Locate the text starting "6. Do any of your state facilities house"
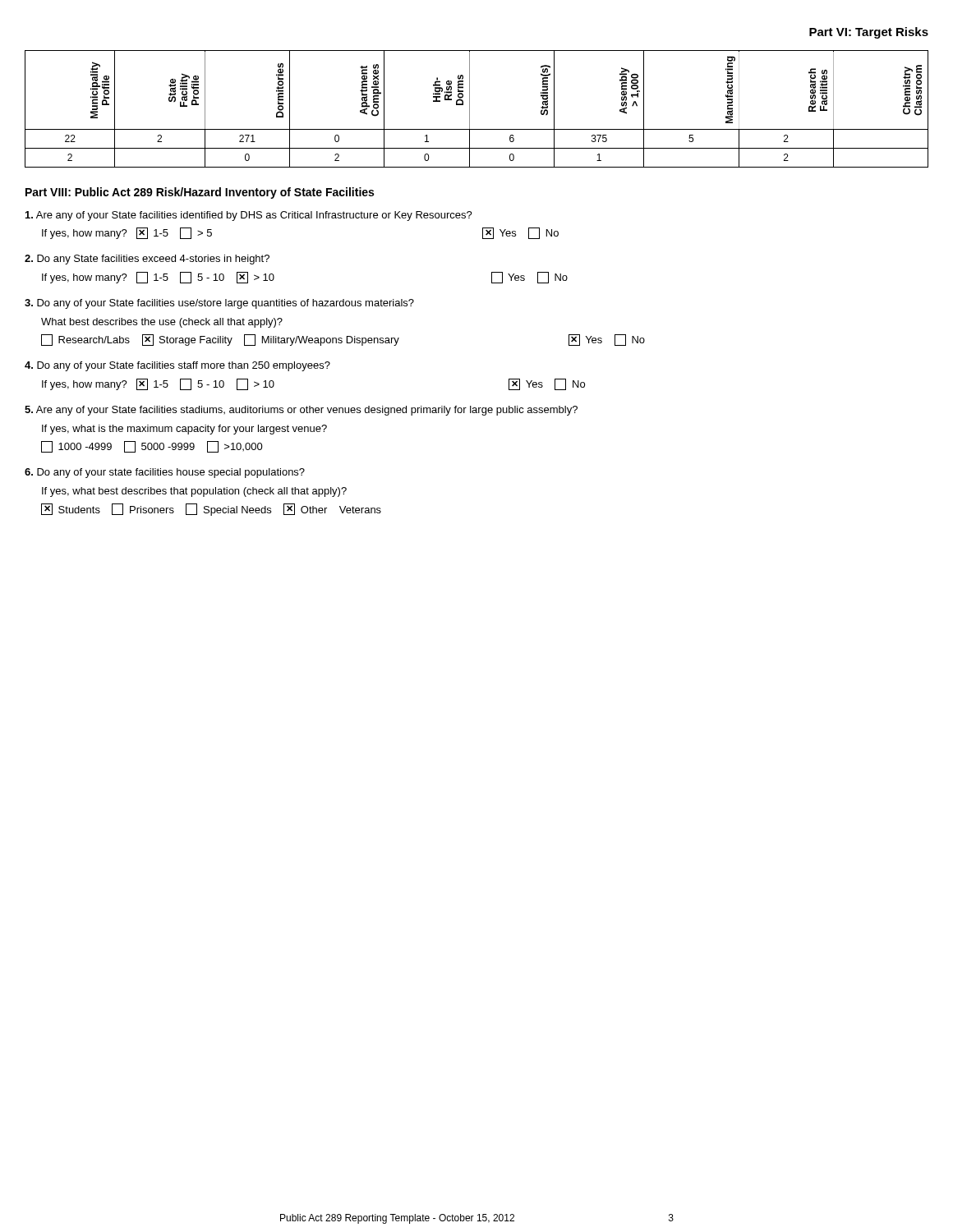This screenshot has width=953, height=1232. (165, 473)
